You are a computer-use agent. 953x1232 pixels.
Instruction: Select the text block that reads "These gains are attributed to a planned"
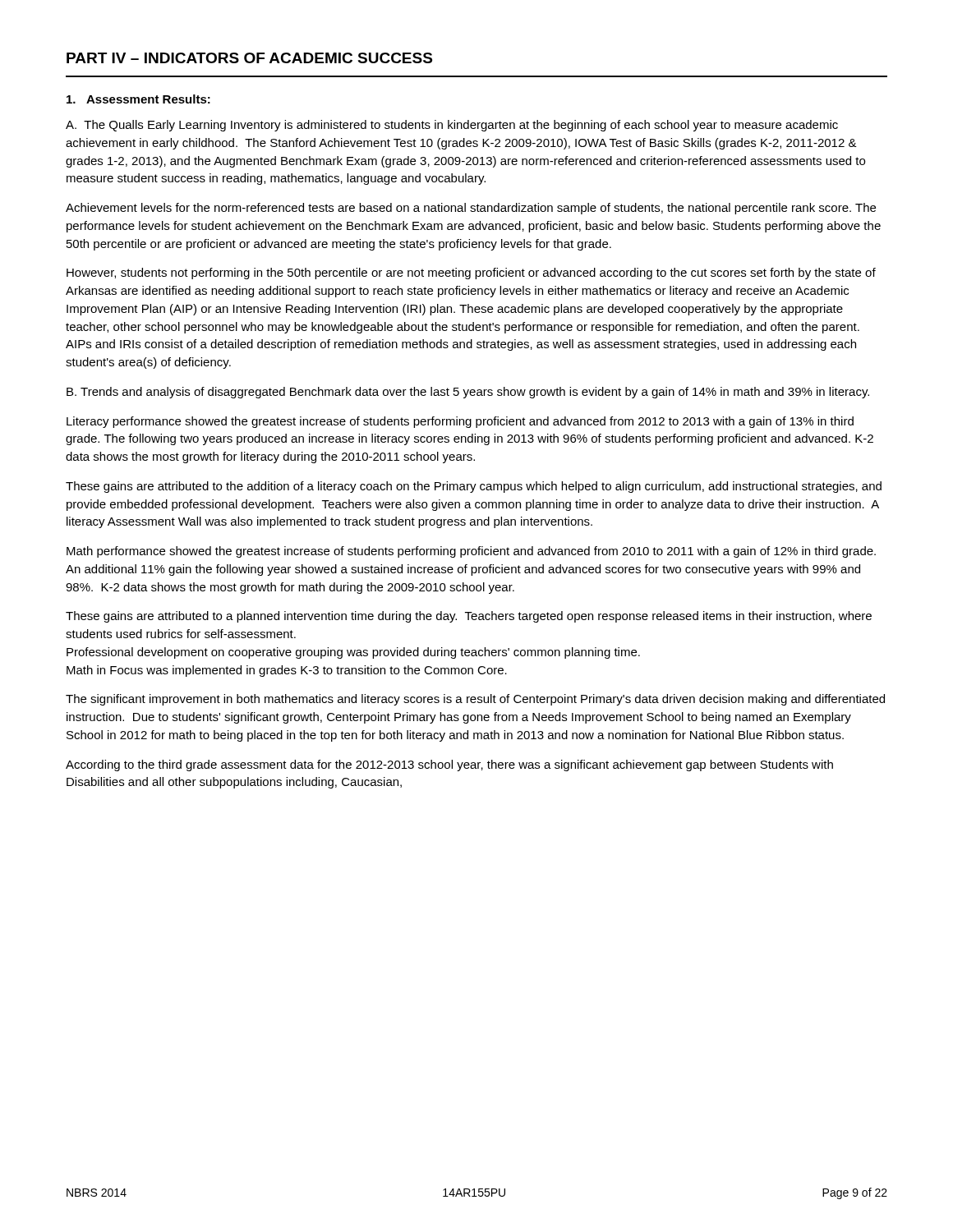pos(469,643)
